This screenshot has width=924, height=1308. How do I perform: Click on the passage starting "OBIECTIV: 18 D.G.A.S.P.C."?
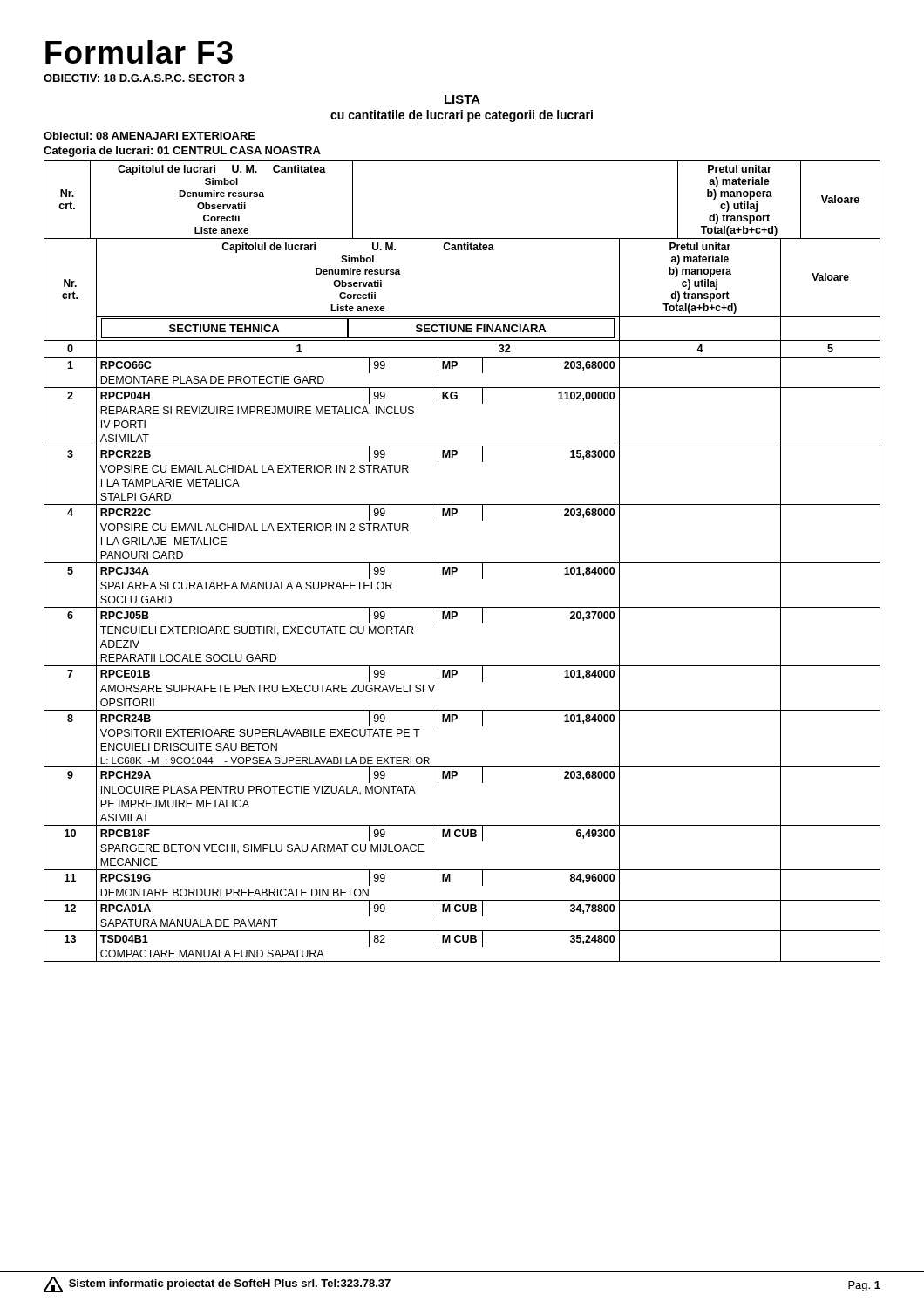(144, 78)
